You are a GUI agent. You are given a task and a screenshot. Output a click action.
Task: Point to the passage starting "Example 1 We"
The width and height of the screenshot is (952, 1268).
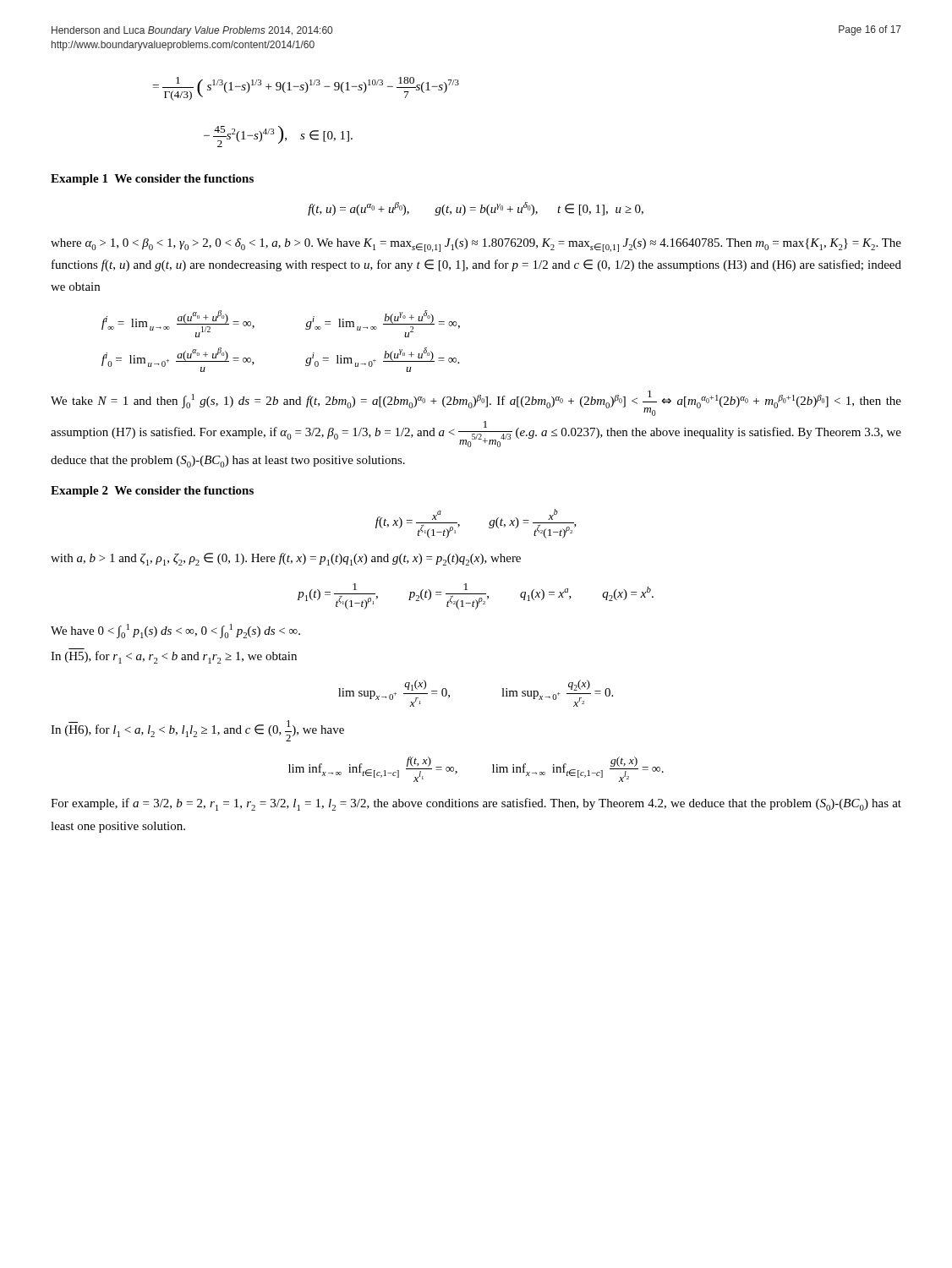tap(152, 179)
